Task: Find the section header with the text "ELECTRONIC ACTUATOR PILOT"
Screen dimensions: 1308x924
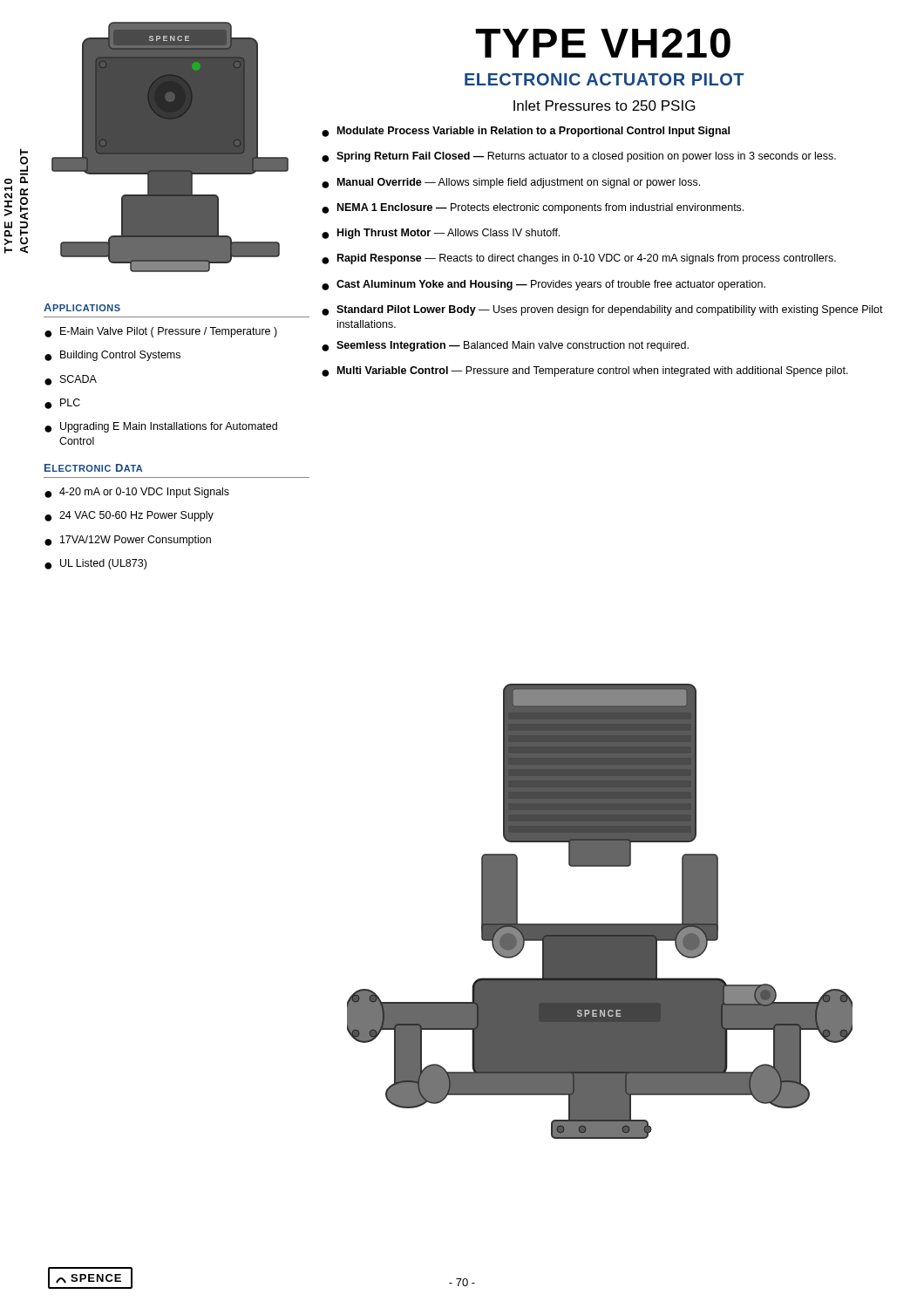Action: click(604, 79)
